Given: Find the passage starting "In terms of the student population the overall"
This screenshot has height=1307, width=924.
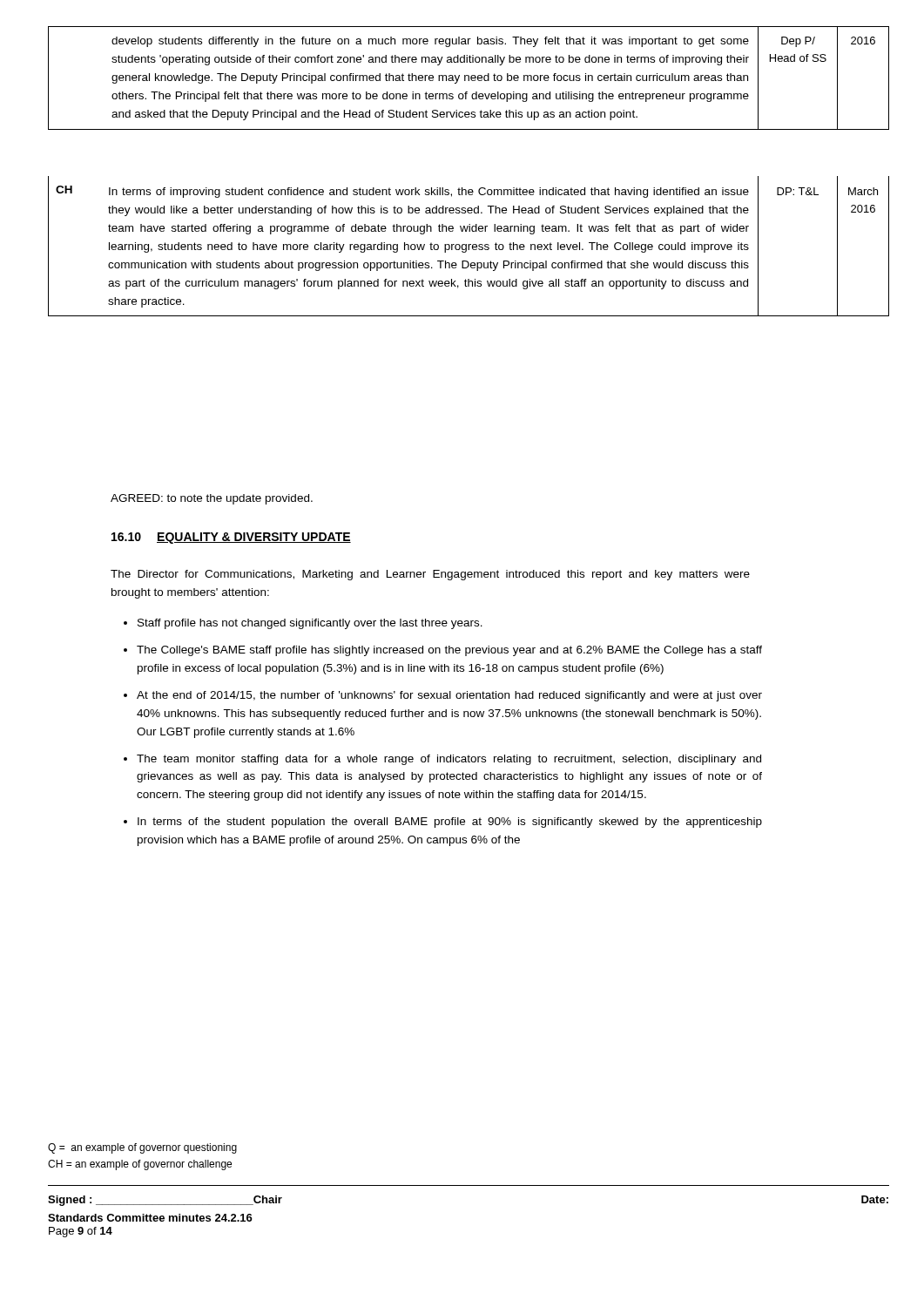Looking at the screenshot, I should [x=449, y=831].
